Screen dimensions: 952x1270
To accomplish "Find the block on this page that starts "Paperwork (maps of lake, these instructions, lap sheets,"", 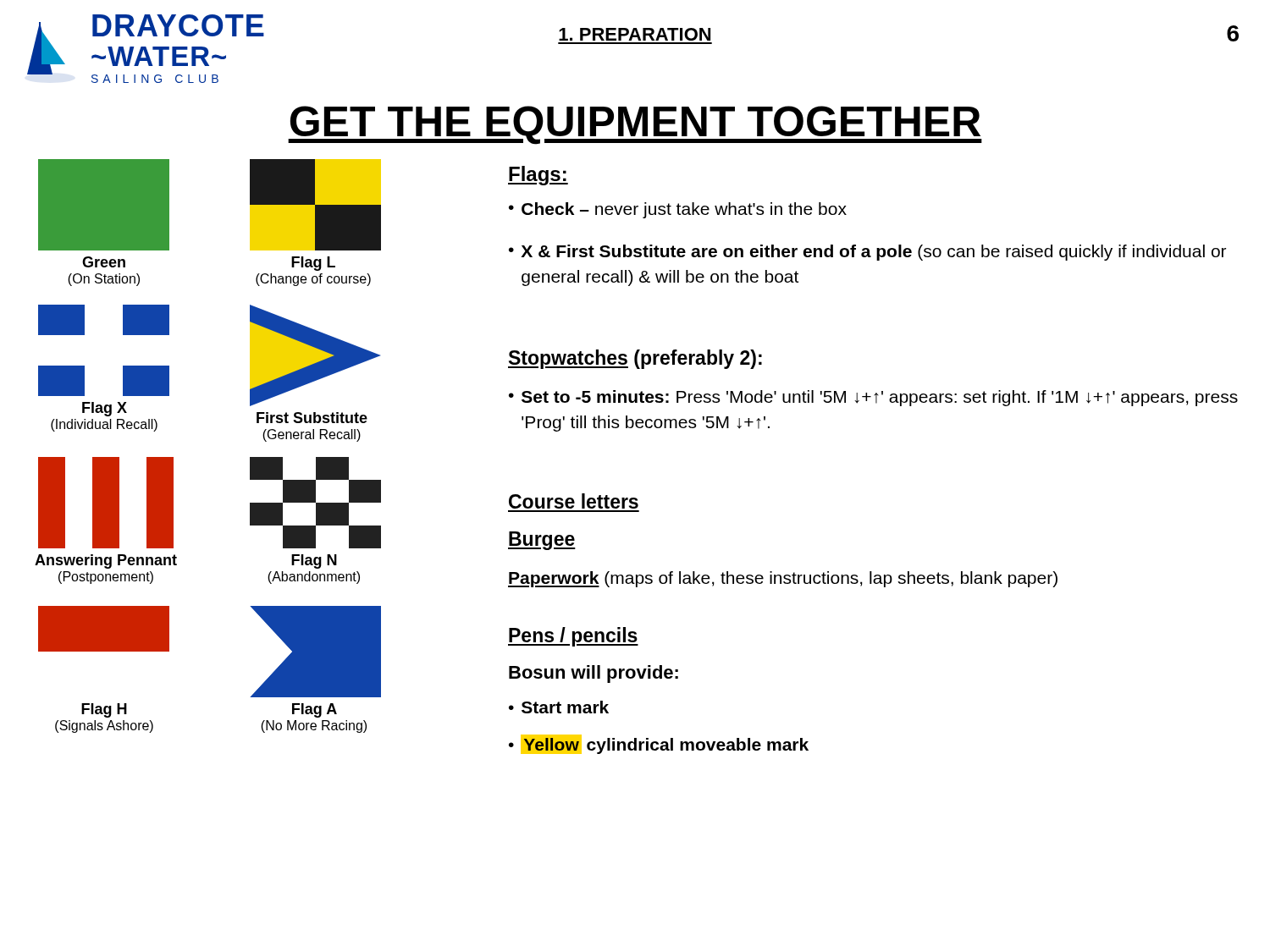I will 783,578.
